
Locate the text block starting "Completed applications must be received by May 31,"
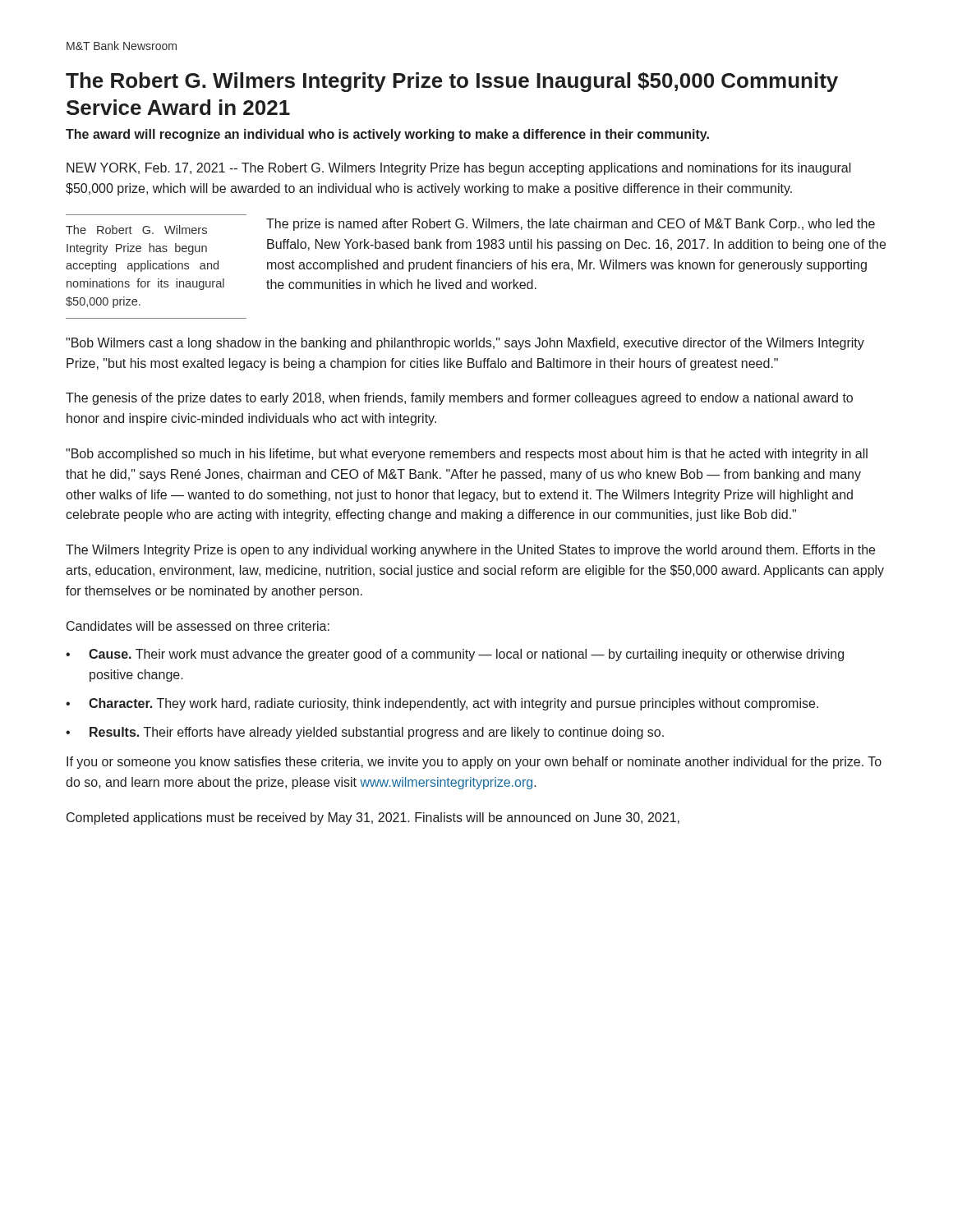[373, 818]
